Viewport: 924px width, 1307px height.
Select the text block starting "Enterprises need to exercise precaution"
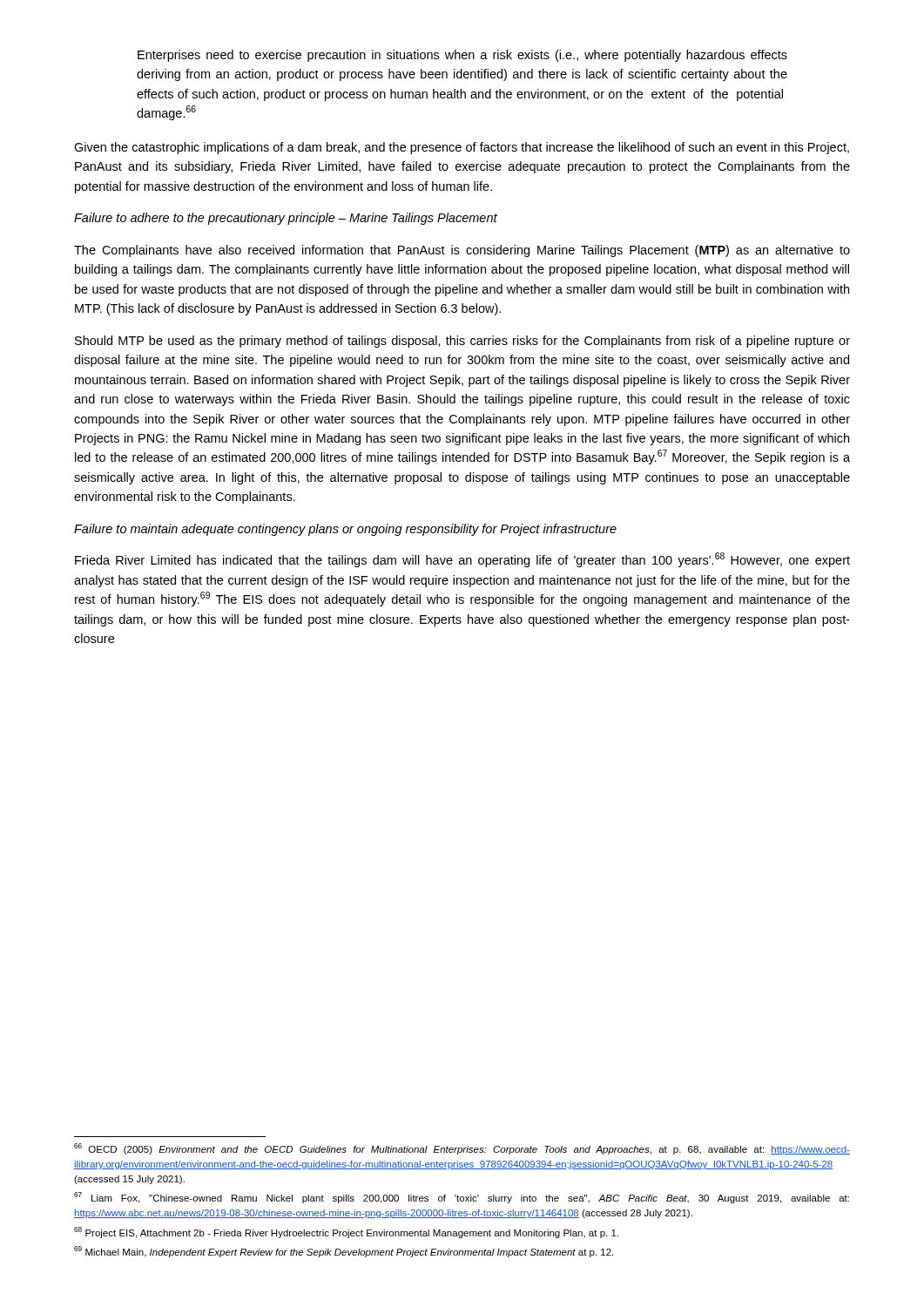(462, 84)
